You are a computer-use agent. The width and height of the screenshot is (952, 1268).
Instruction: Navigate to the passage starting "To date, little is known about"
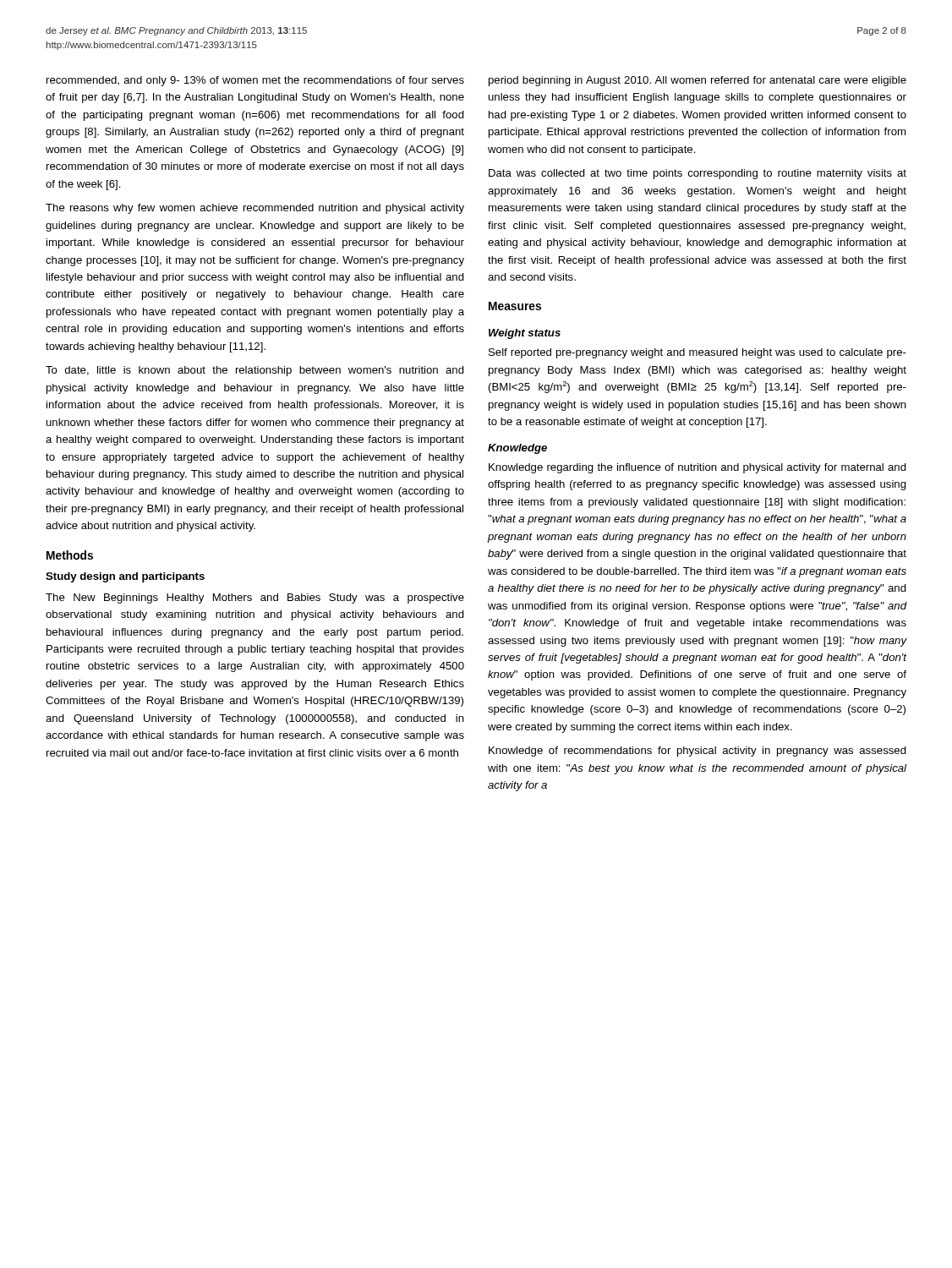tap(255, 448)
